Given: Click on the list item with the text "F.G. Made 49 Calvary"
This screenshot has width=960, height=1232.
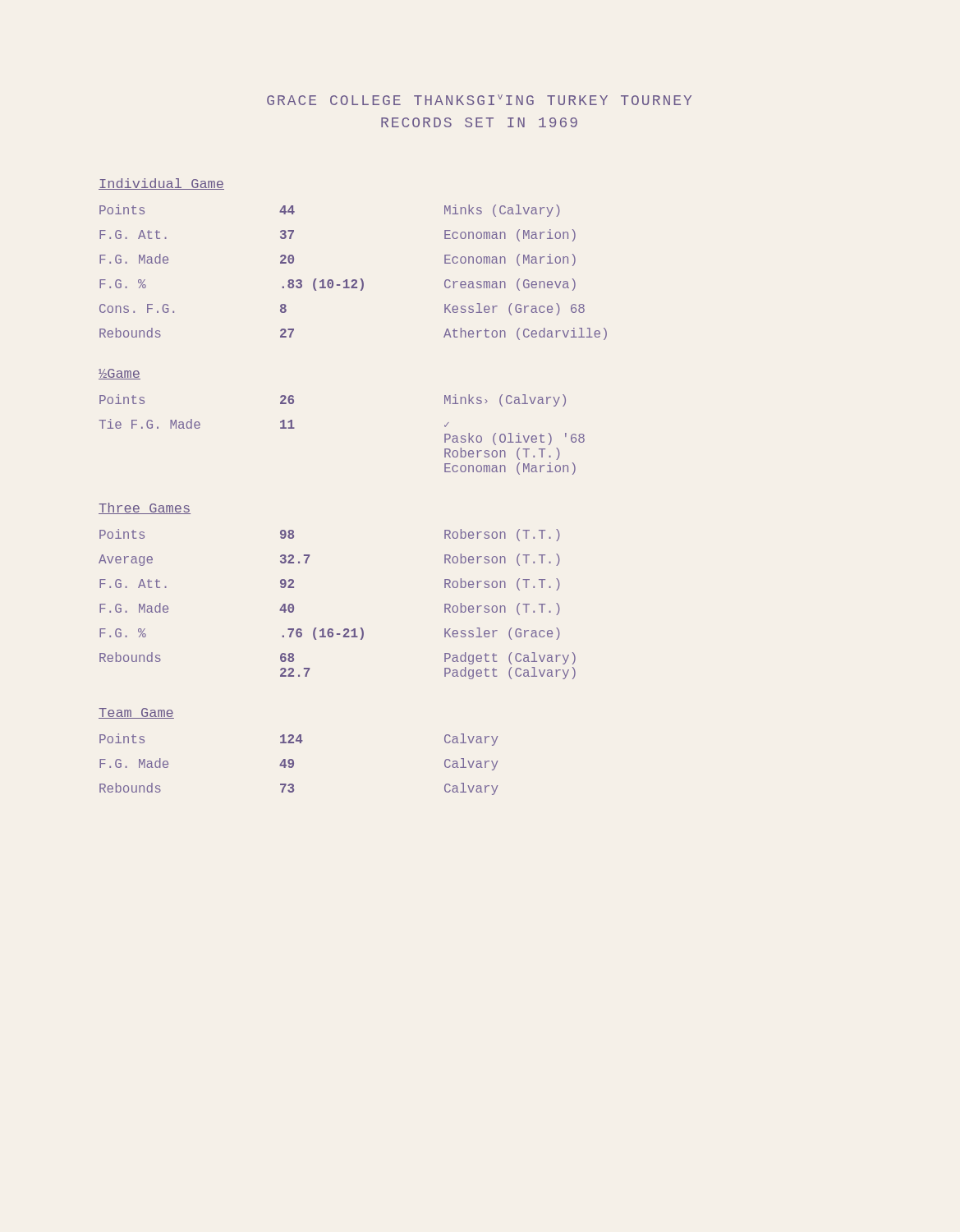Looking at the screenshot, I should 468,765.
